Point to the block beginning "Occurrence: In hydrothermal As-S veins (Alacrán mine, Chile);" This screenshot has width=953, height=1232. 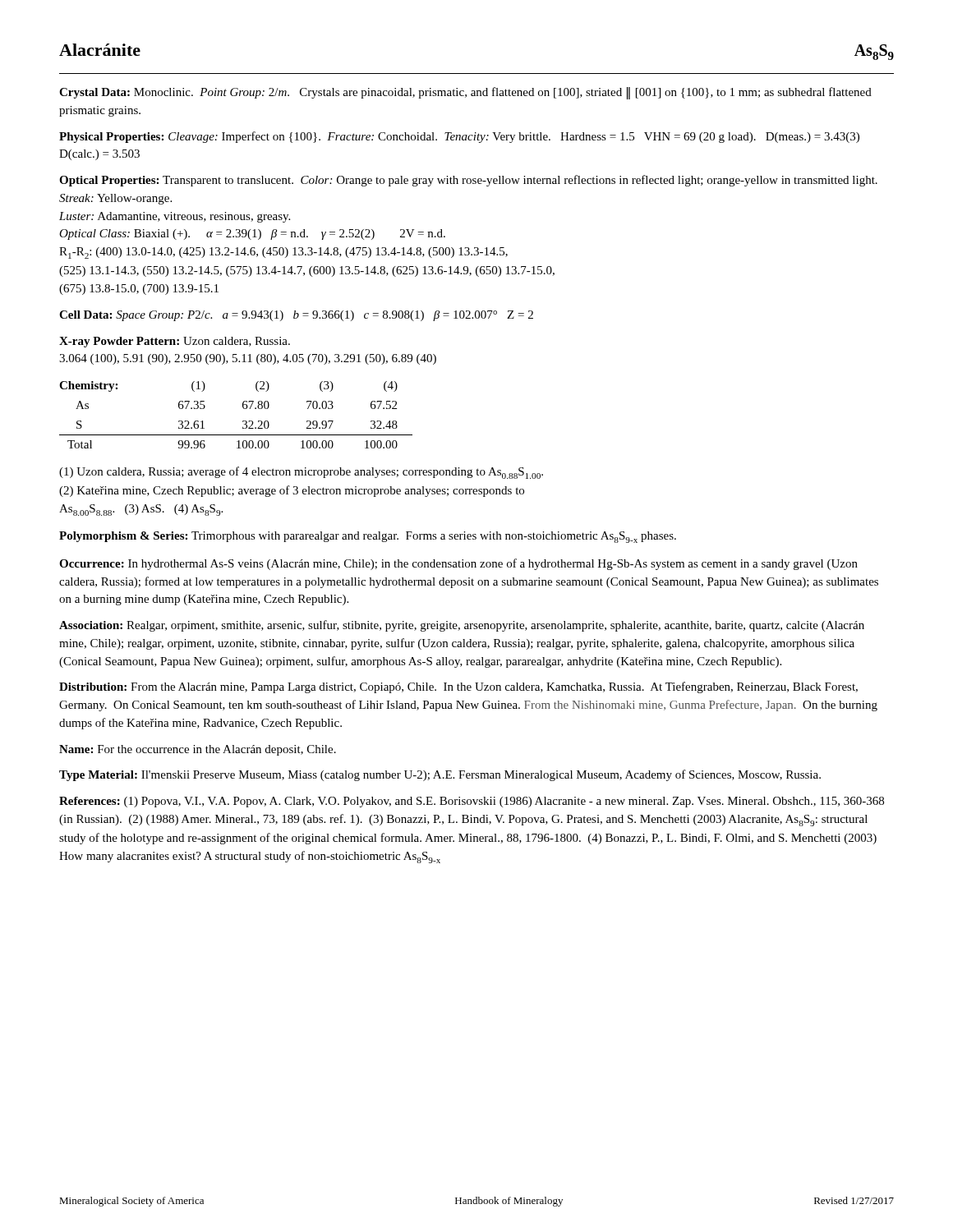pyautogui.click(x=476, y=582)
